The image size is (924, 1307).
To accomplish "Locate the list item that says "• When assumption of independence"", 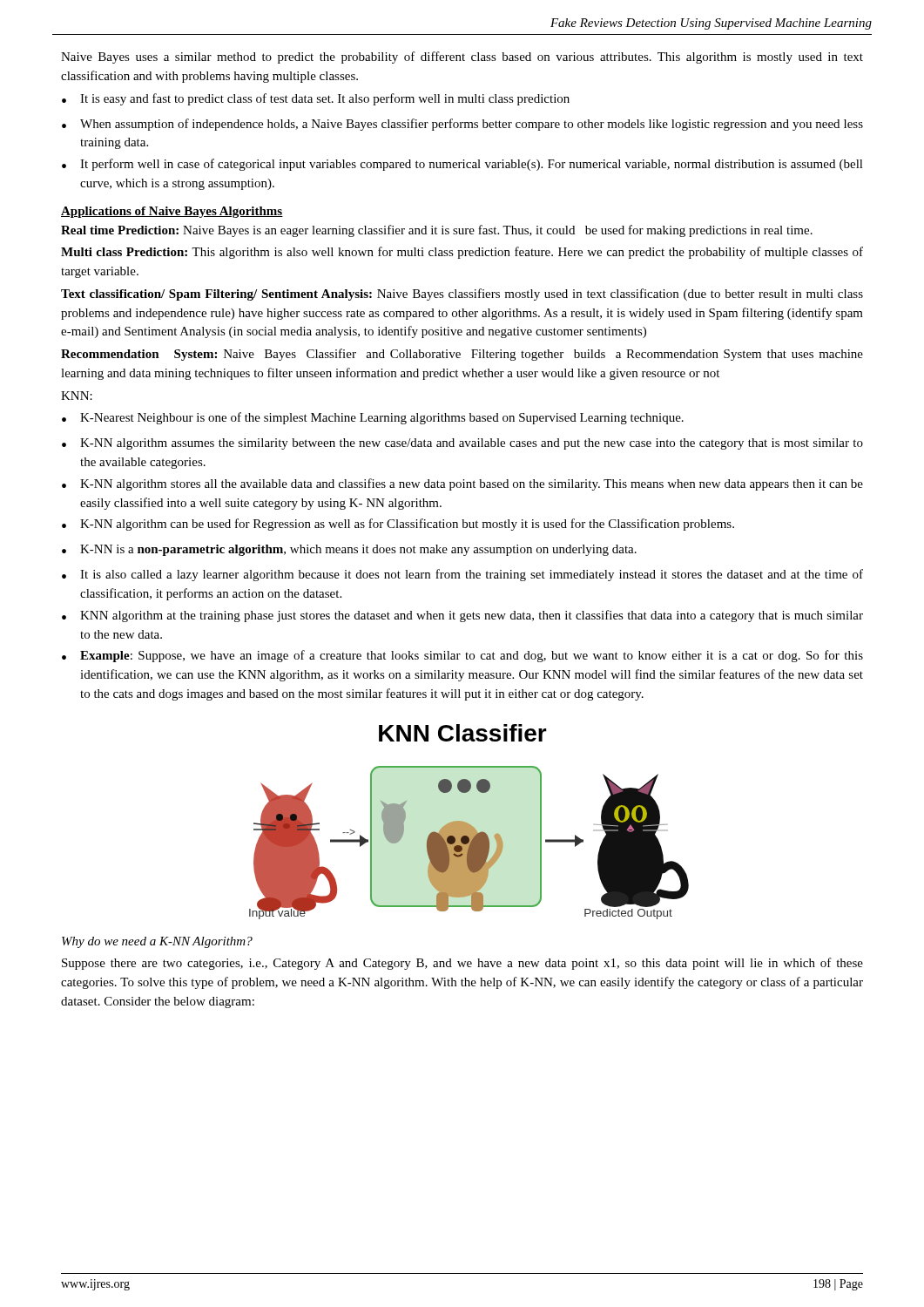I will [x=462, y=134].
